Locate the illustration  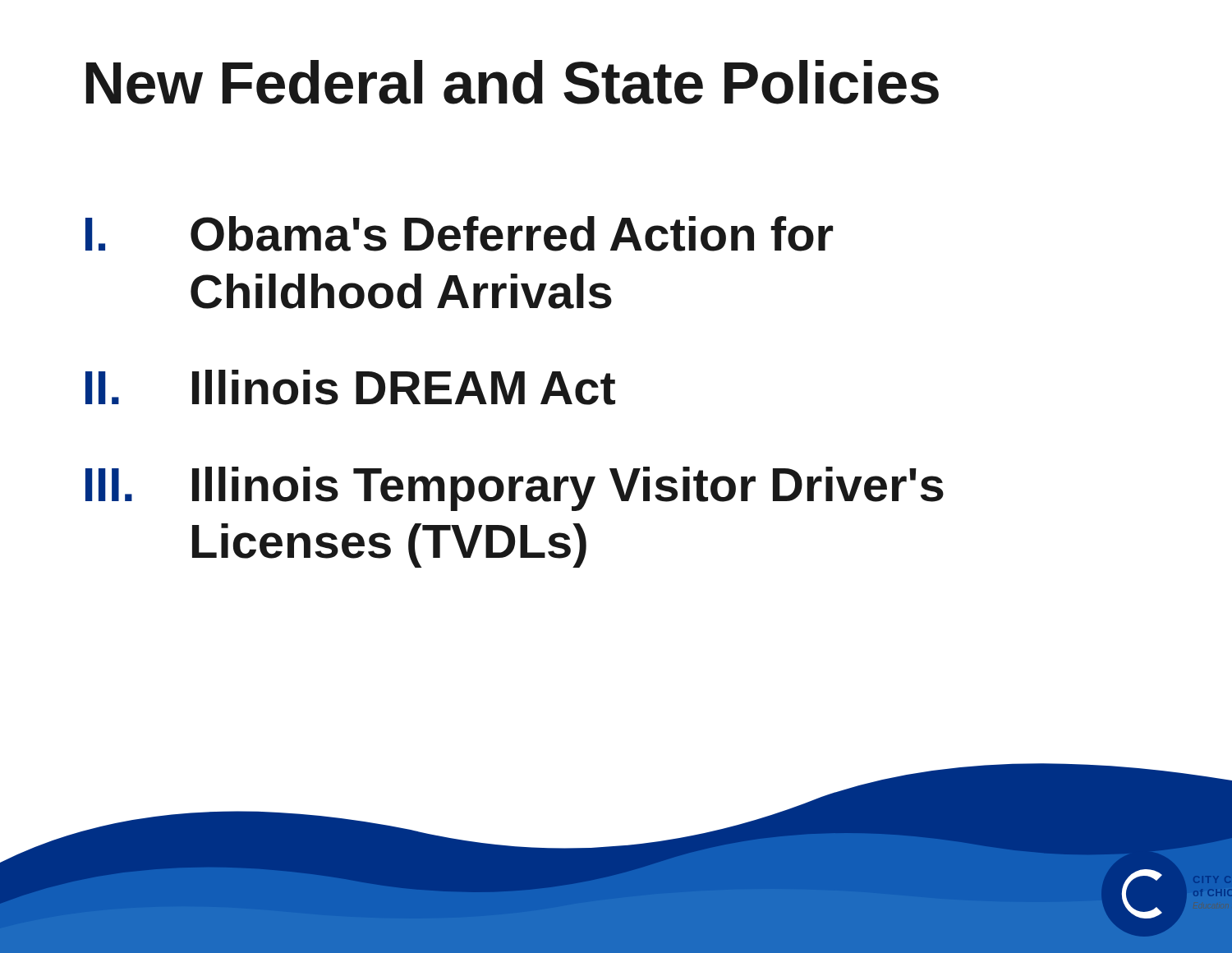click(x=616, y=834)
